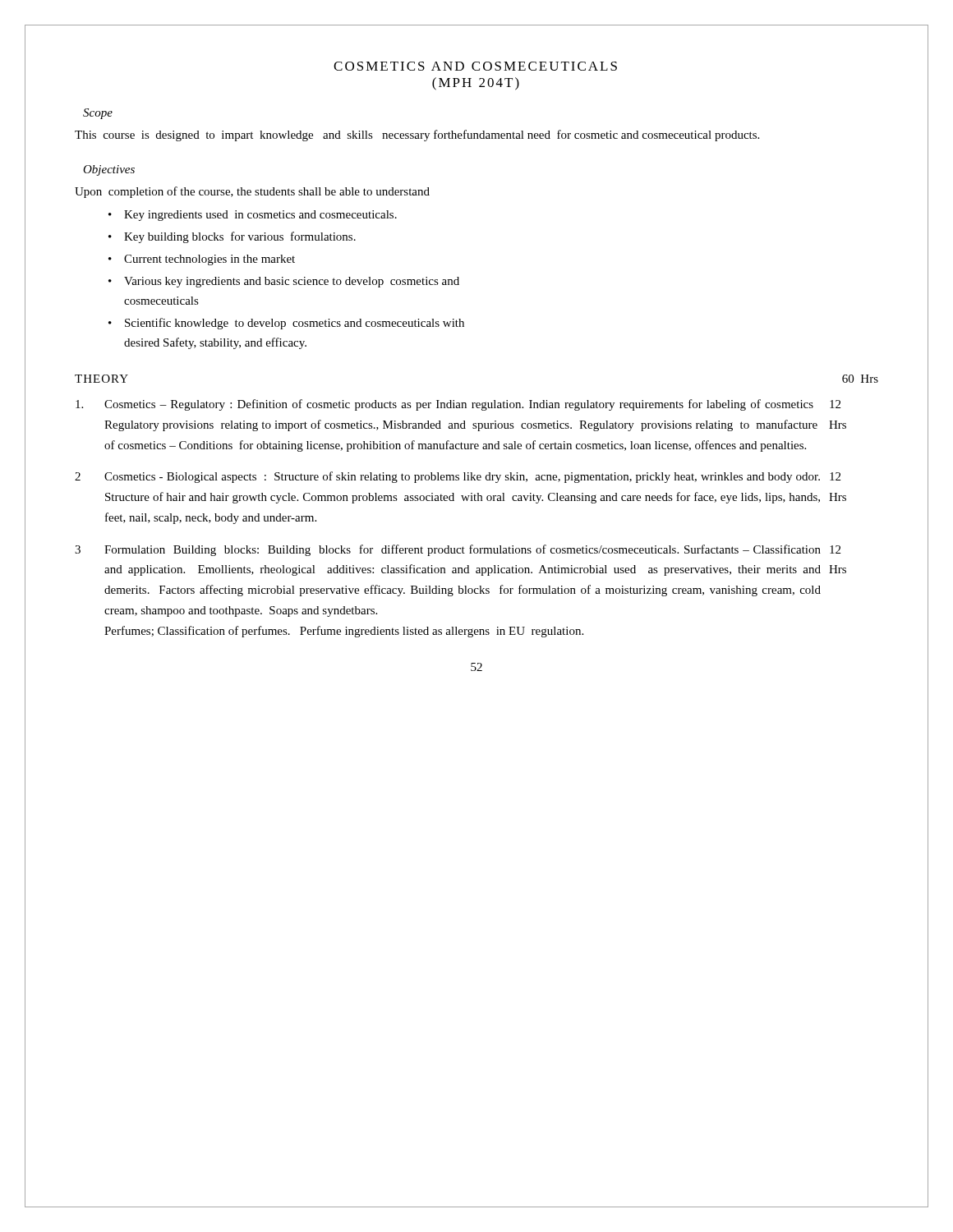Locate the text block that says "This course is designed to"

tap(417, 135)
